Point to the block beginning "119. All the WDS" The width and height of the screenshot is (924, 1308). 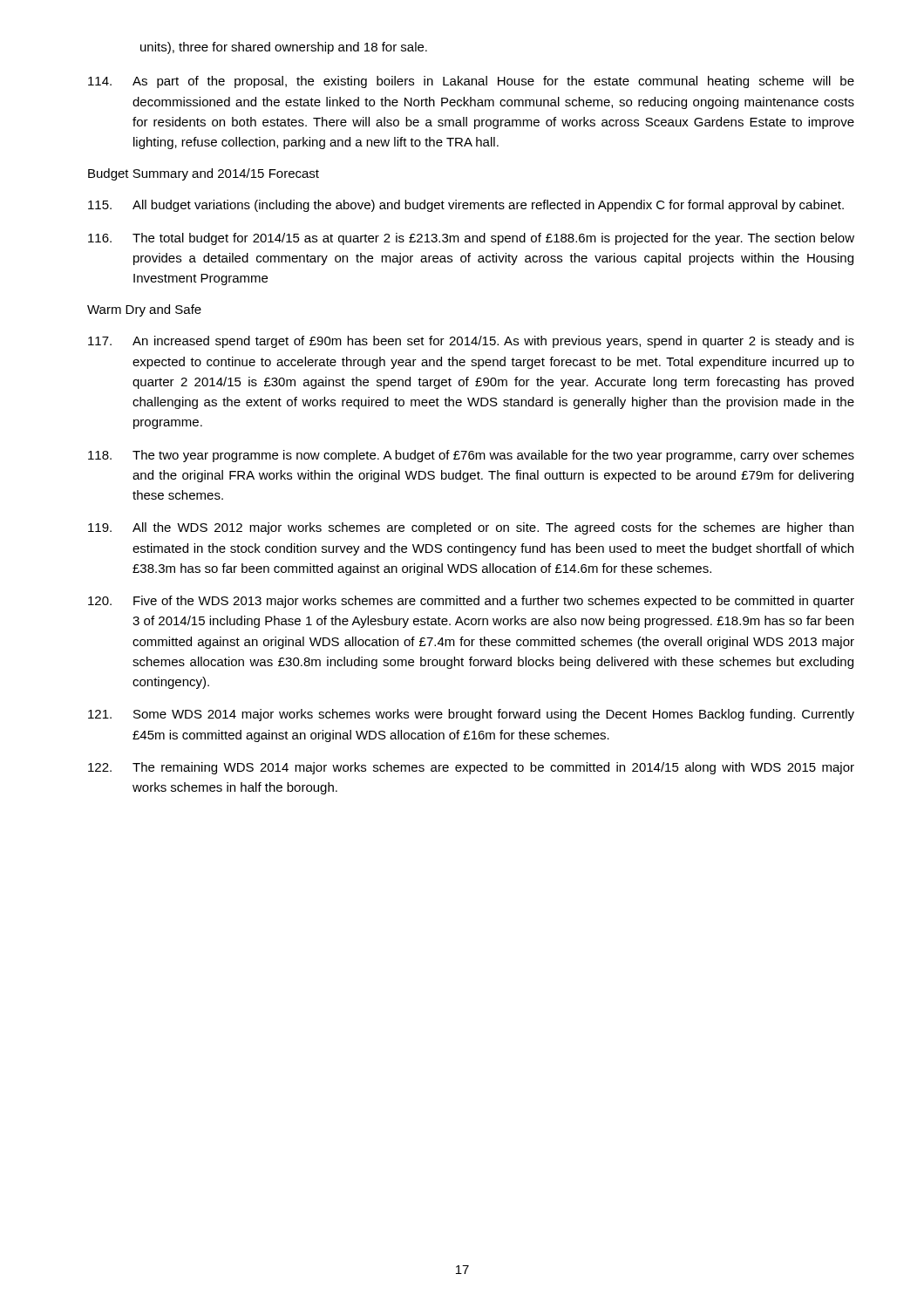[471, 548]
